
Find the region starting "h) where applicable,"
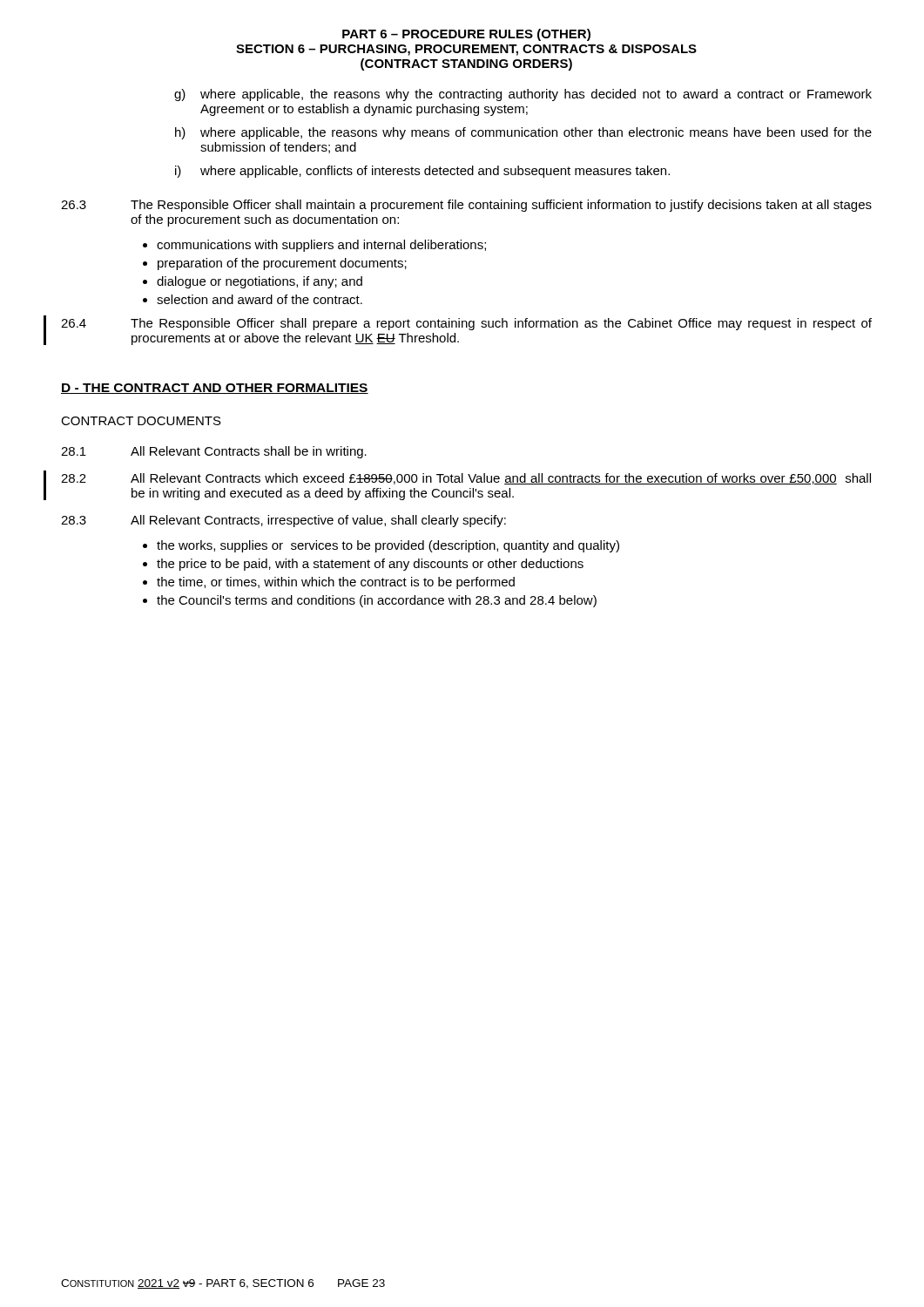tap(536, 139)
